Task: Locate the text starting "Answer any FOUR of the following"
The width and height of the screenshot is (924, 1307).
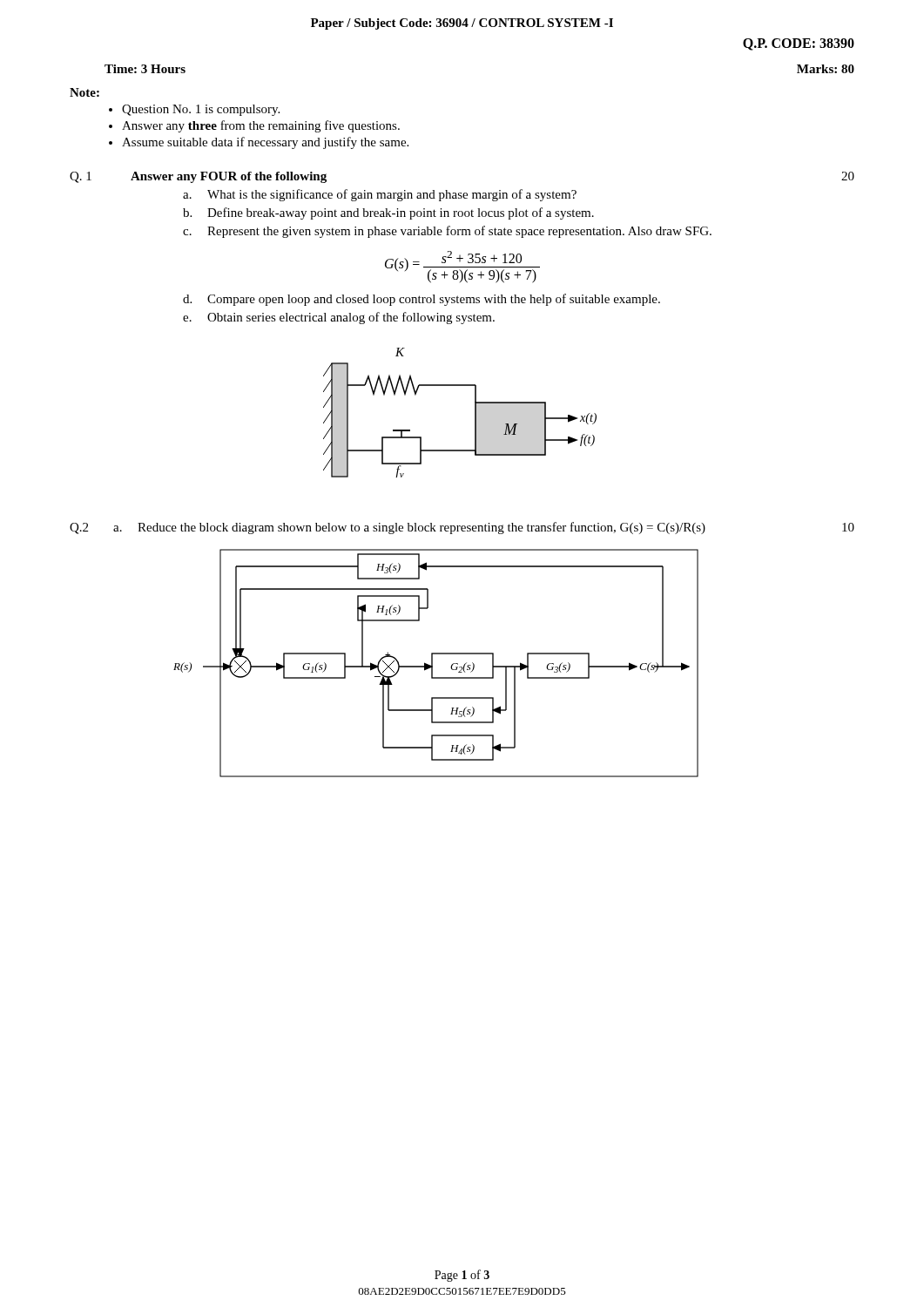Action: 229,176
